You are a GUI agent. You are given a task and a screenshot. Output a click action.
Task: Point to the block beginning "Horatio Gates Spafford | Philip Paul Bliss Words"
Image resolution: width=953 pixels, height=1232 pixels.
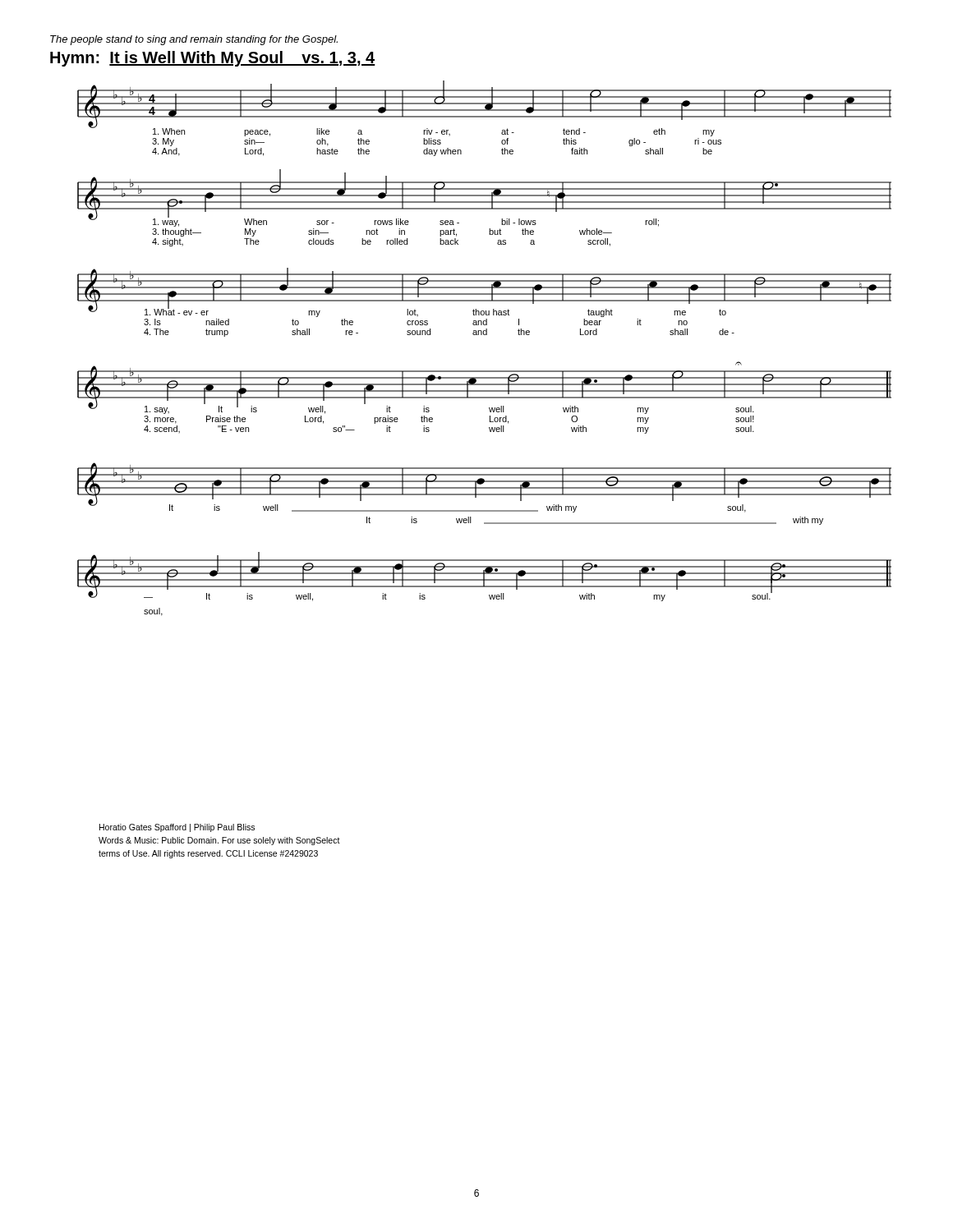(219, 840)
